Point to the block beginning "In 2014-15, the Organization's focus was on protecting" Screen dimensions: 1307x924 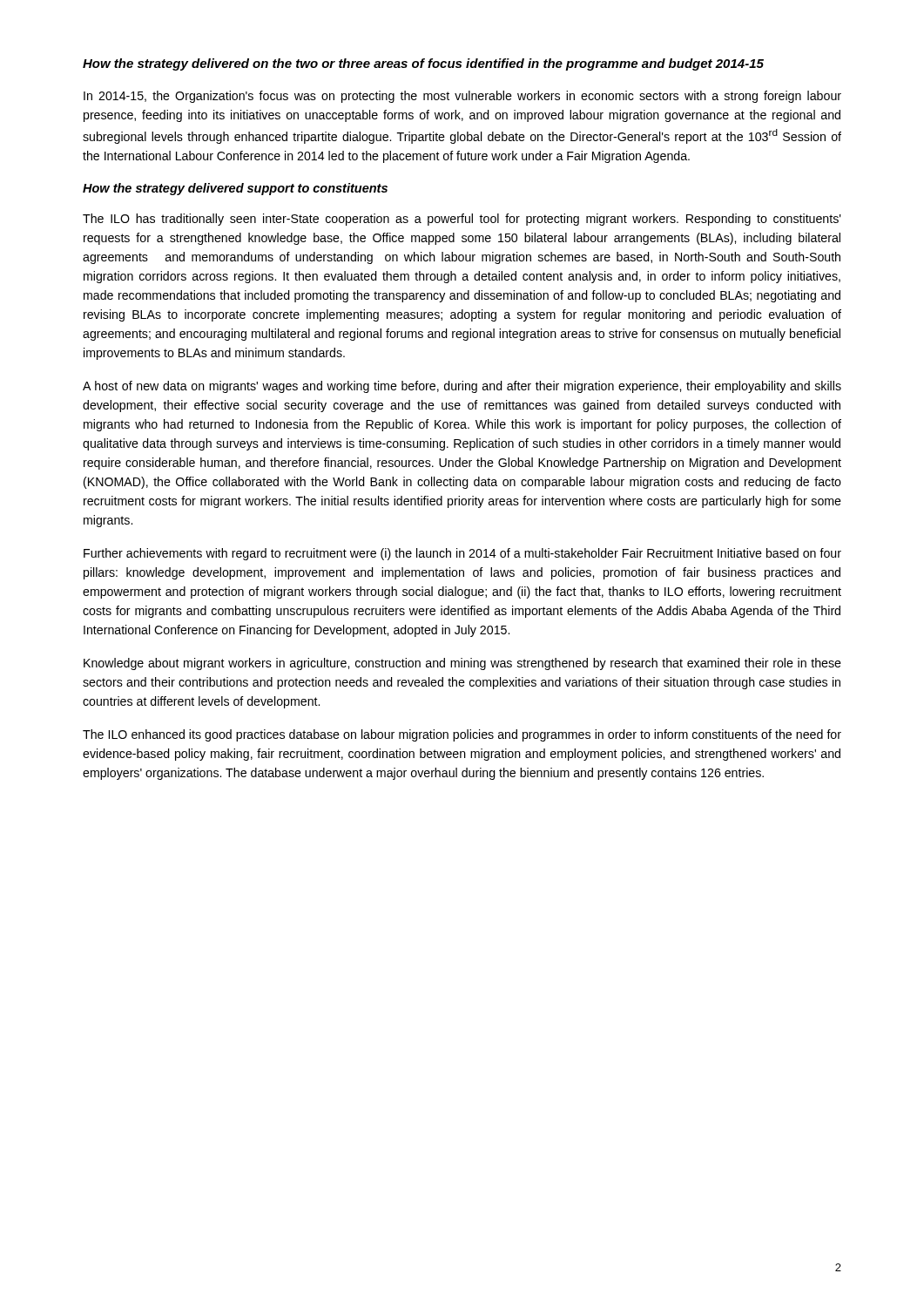pos(462,126)
